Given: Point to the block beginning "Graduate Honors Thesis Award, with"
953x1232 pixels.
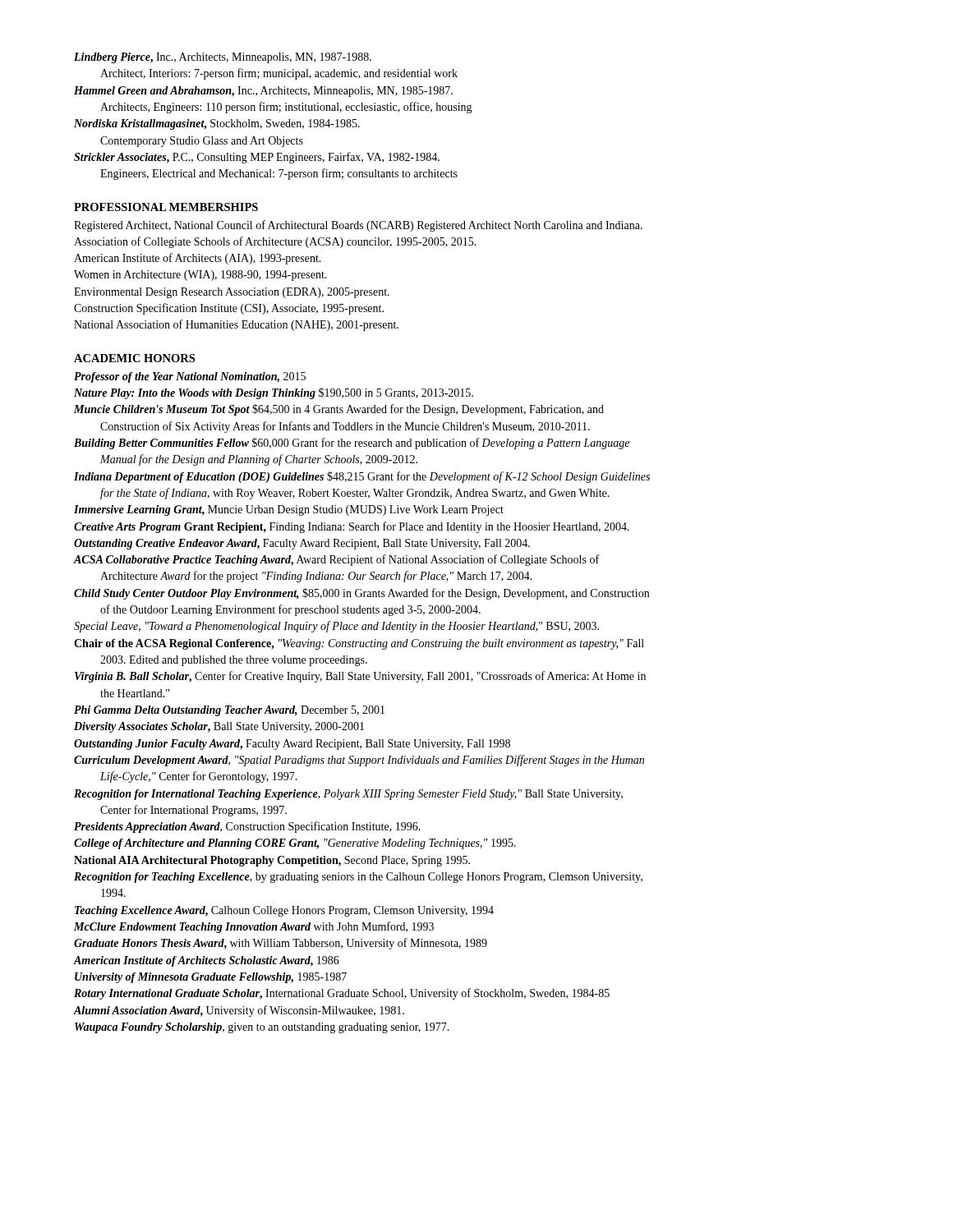Looking at the screenshot, I should (x=476, y=944).
